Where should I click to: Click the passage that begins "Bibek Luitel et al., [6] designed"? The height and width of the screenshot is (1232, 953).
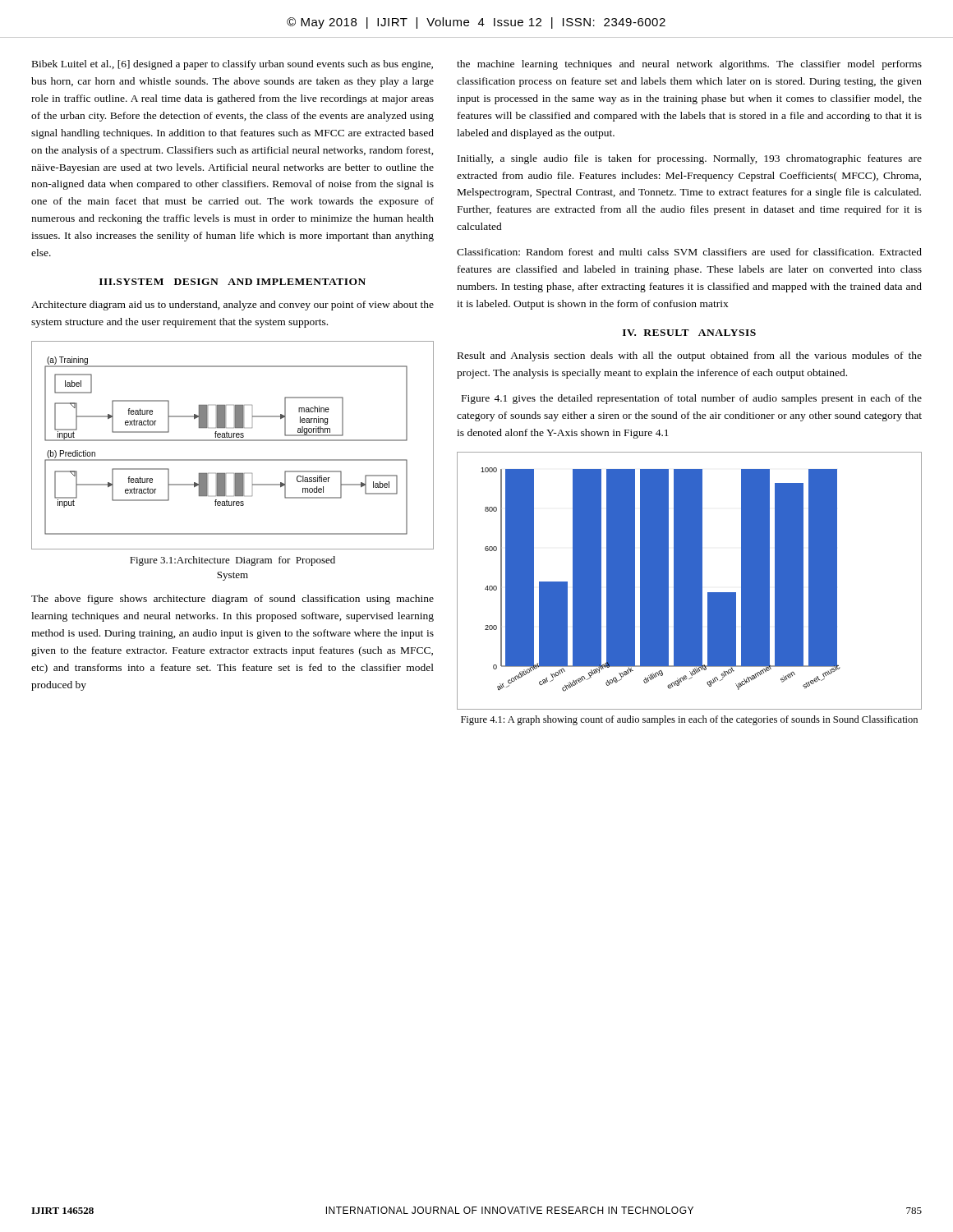(233, 158)
